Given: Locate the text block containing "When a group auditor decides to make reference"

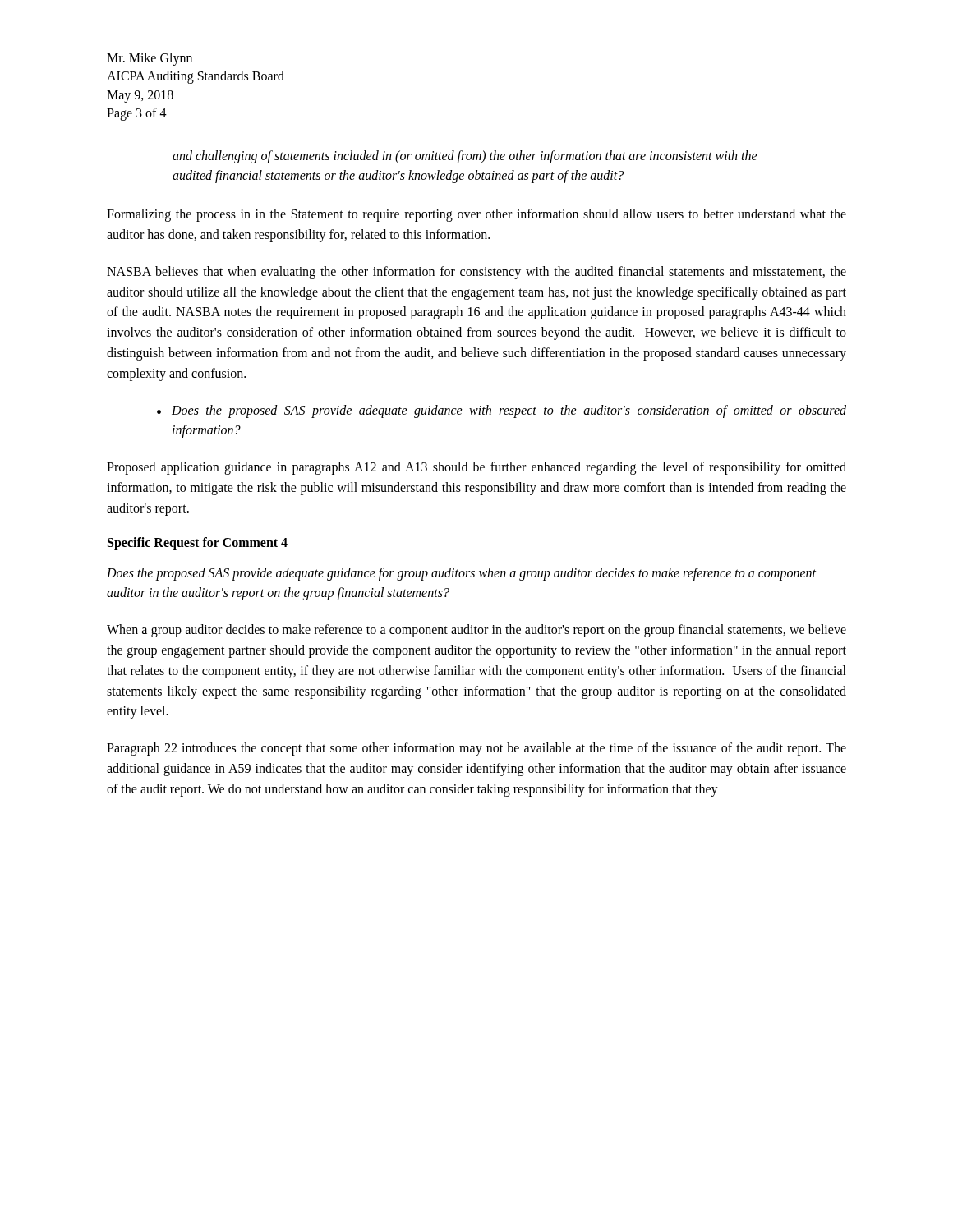Looking at the screenshot, I should click(476, 670).
